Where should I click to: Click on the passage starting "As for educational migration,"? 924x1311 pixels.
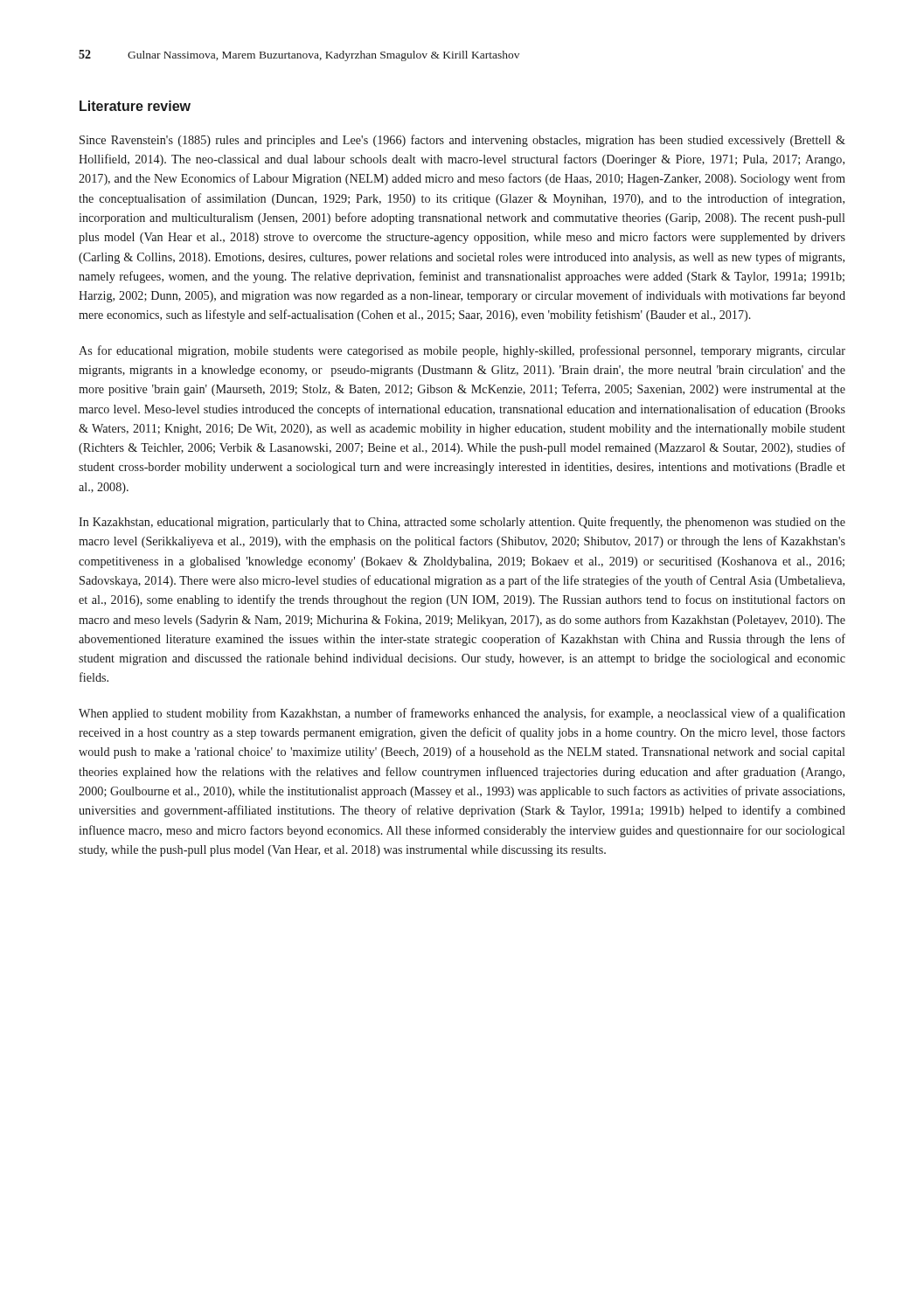462,418
